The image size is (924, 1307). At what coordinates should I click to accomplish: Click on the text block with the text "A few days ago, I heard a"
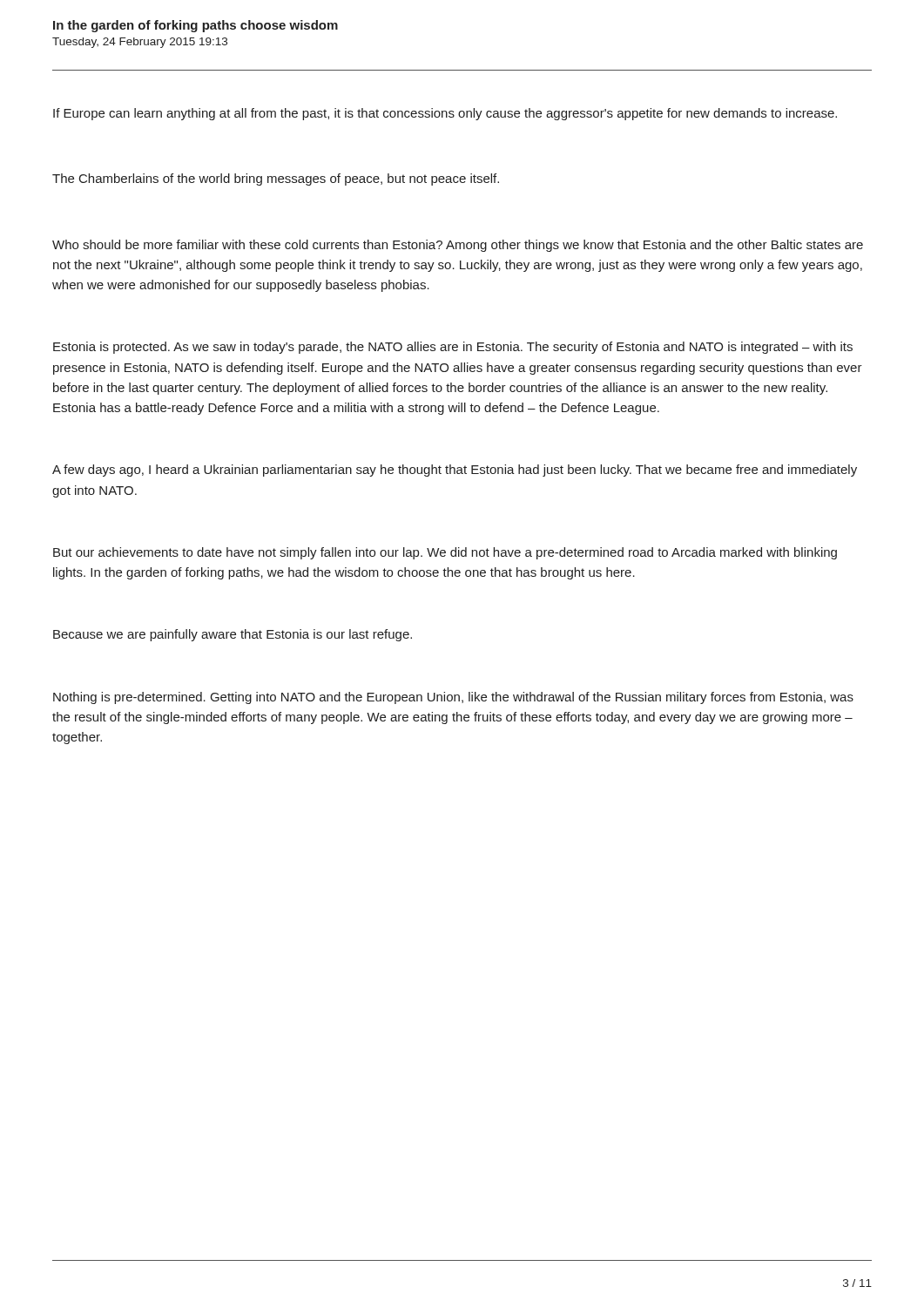455,480
